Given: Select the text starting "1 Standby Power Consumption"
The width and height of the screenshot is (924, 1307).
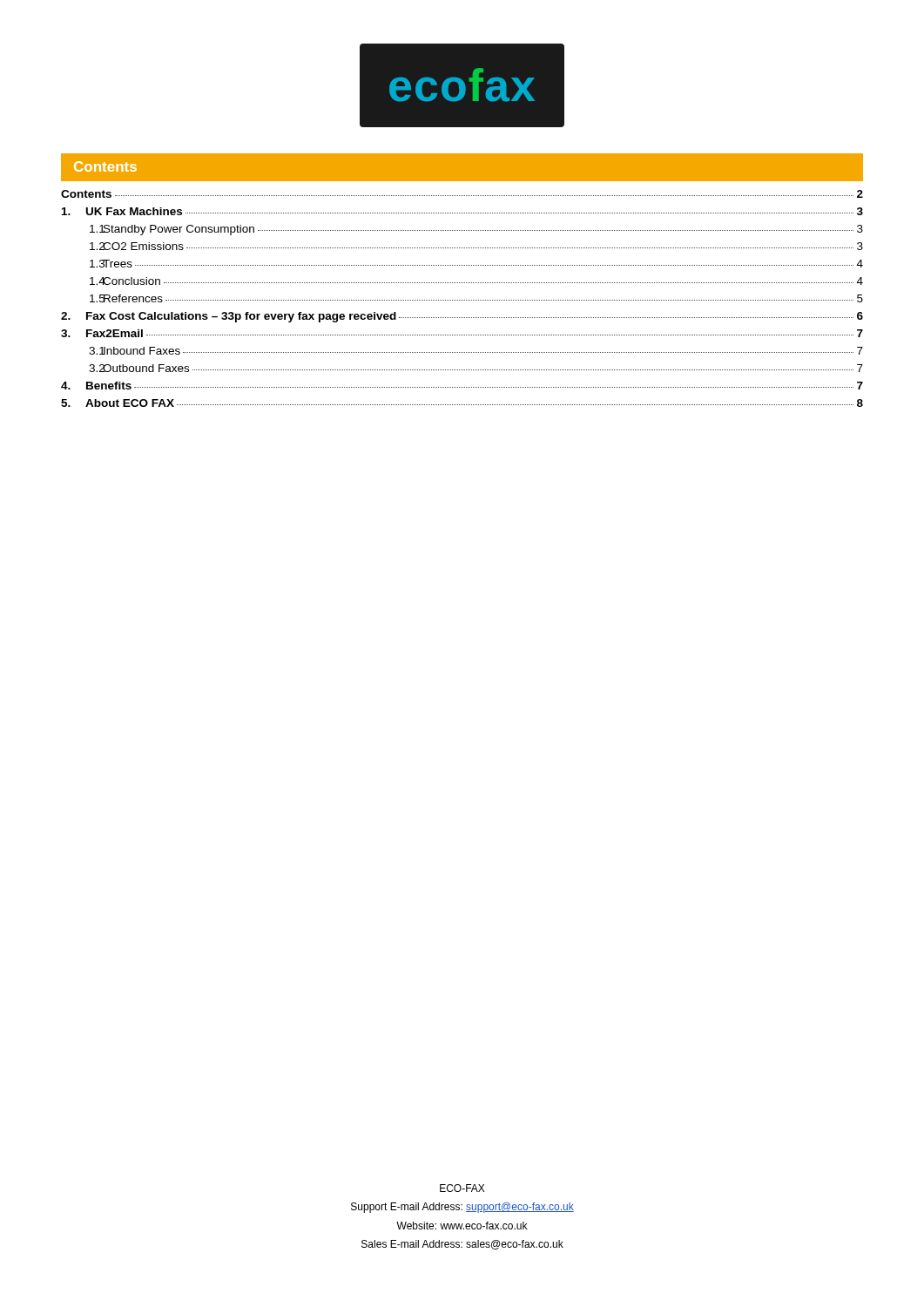Looking at the screenshot, I should click(462, 228).
